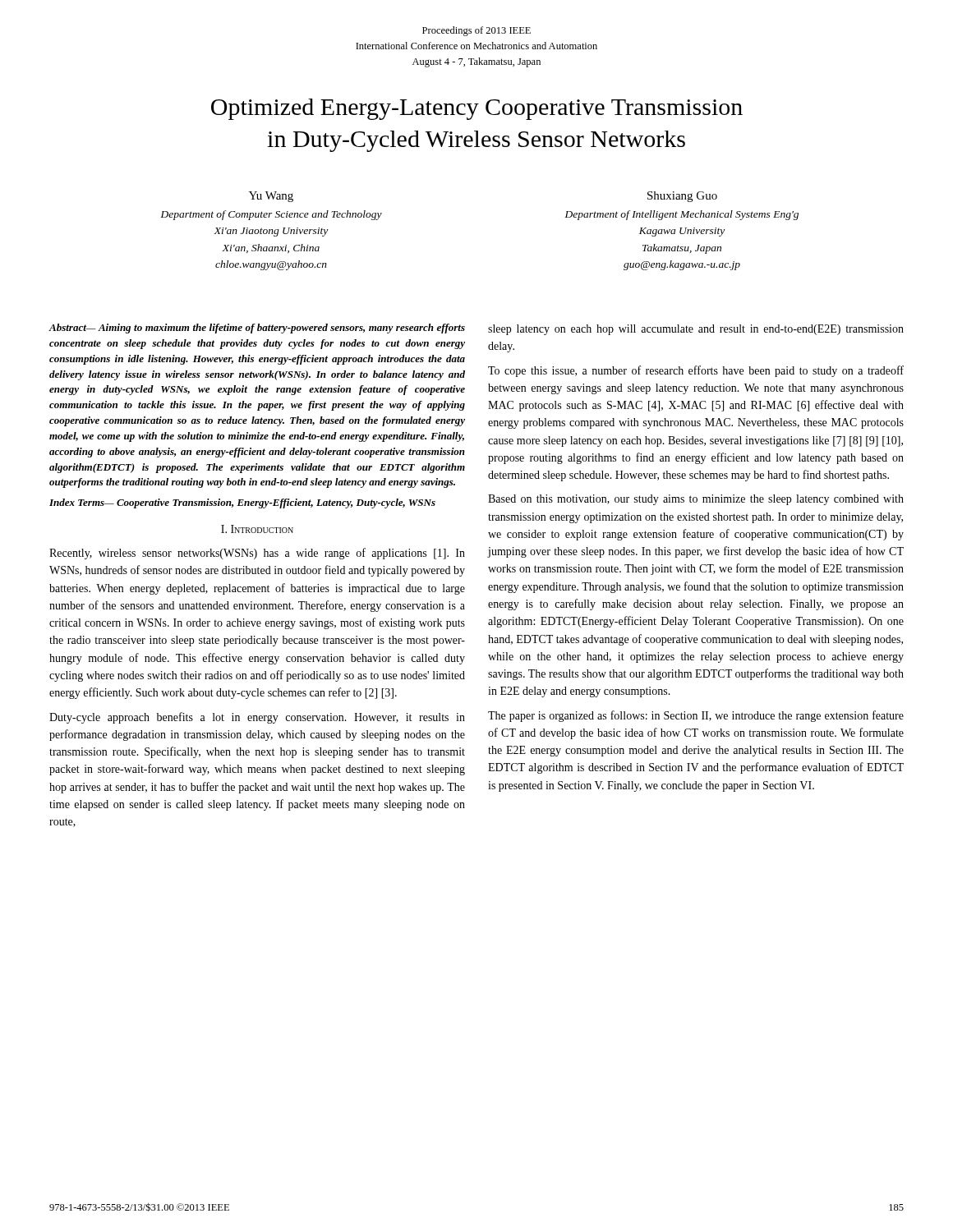Select the text block that reads "To cope this issue, a"
The height and width of the screenshot is (1232, 953).
pos(696,423)
